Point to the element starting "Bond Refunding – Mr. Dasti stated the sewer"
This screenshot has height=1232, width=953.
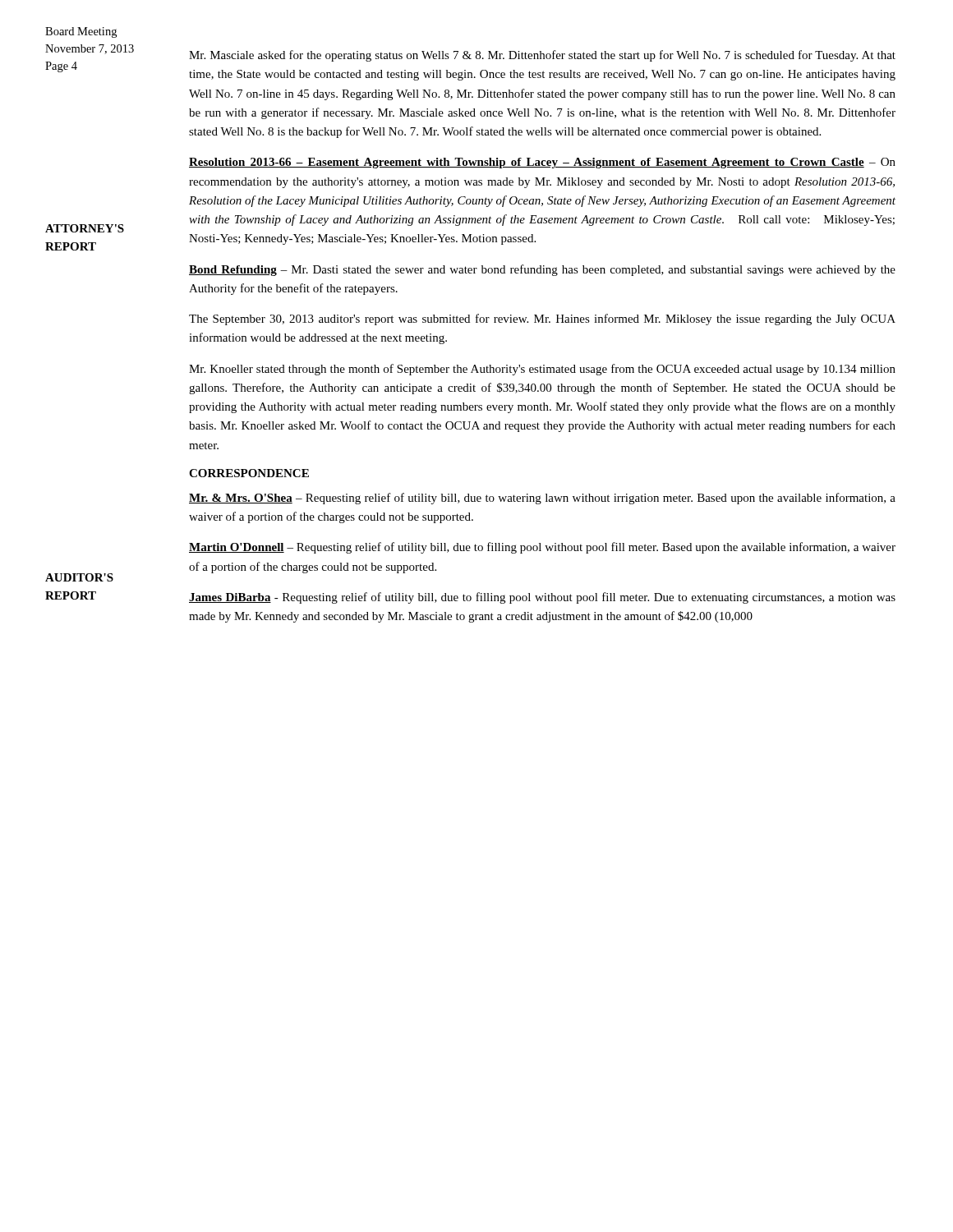click(542, 279)
